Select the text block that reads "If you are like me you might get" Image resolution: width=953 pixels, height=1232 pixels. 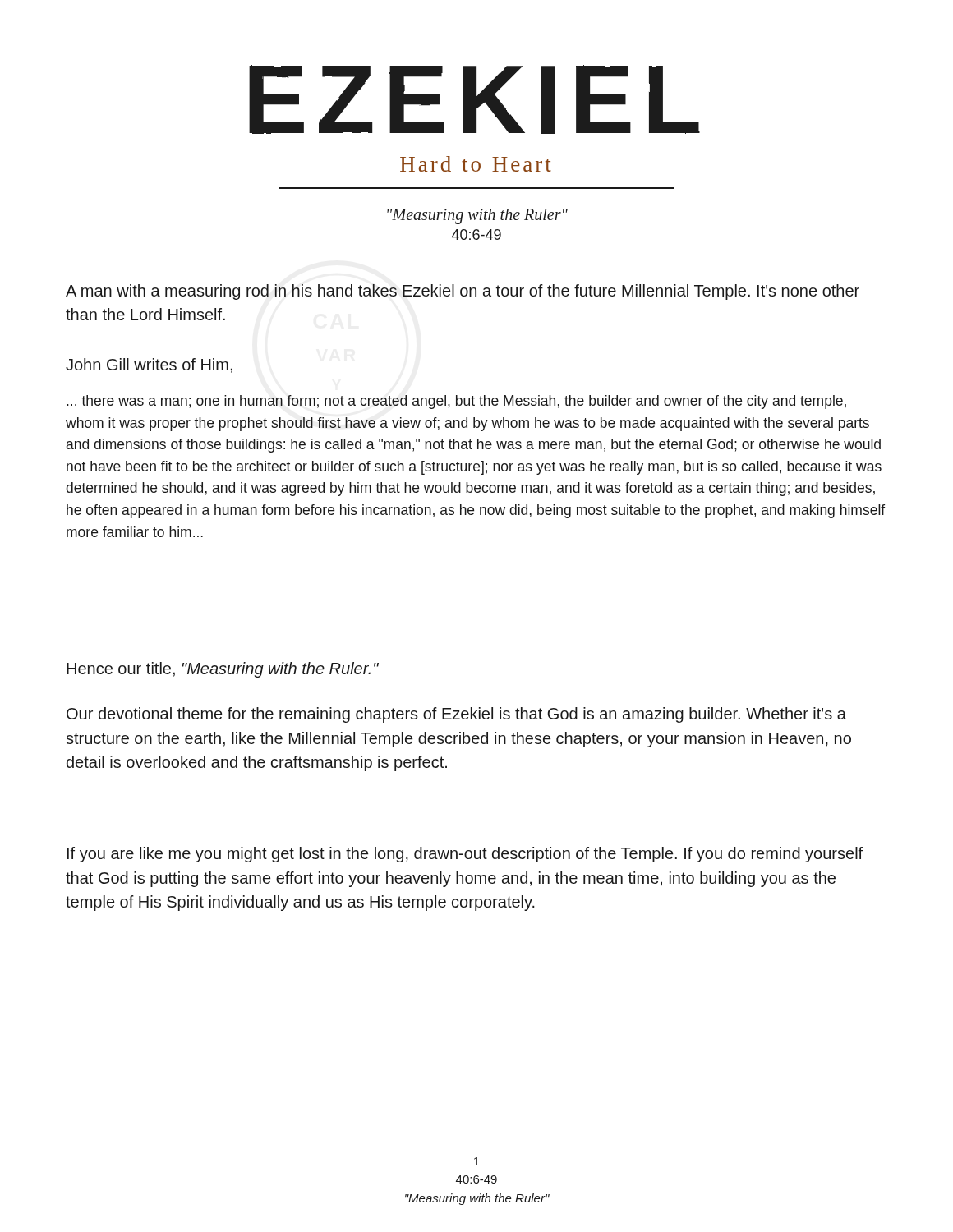coord(464,878)
